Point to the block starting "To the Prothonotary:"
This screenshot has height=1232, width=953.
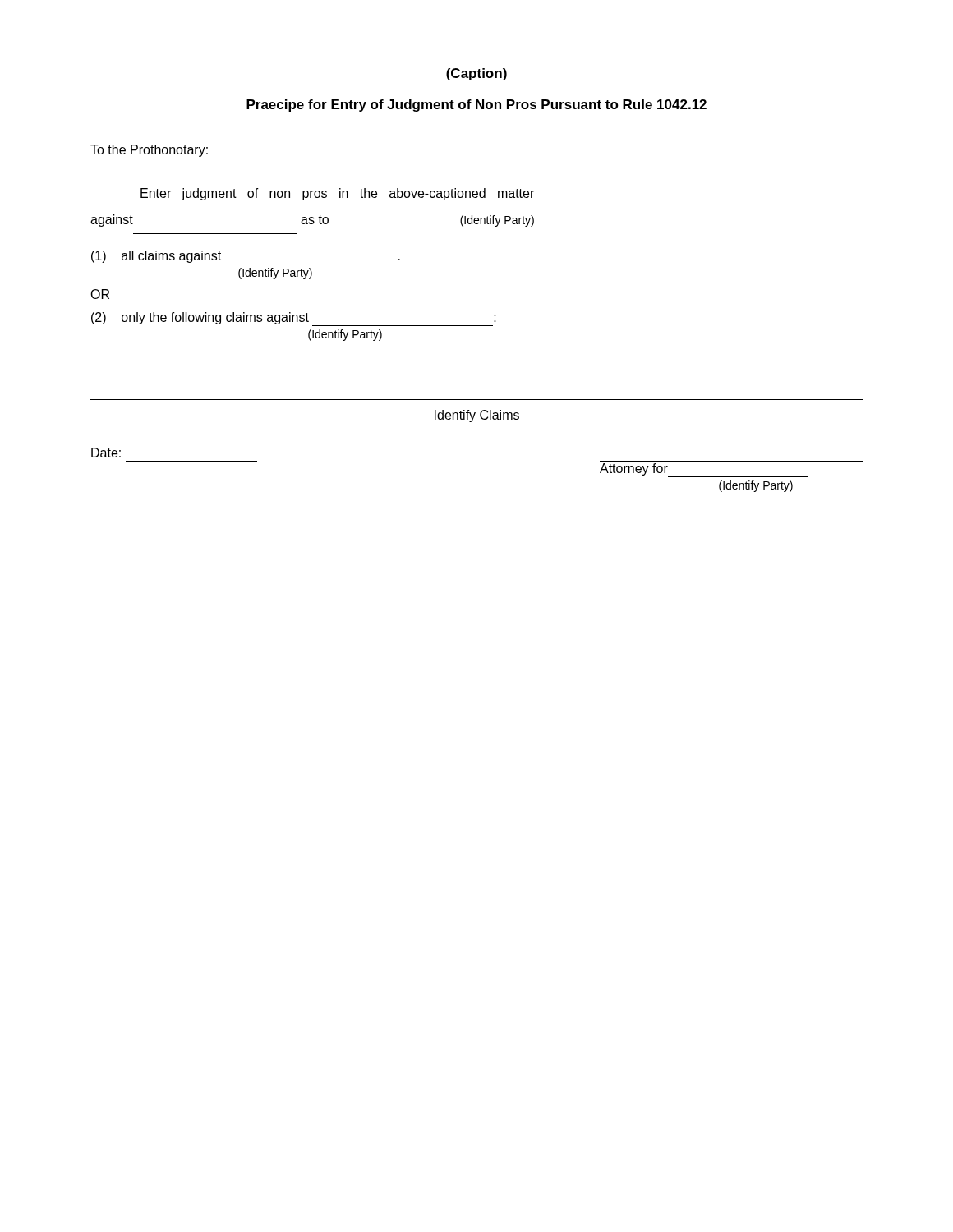[150, 150]
